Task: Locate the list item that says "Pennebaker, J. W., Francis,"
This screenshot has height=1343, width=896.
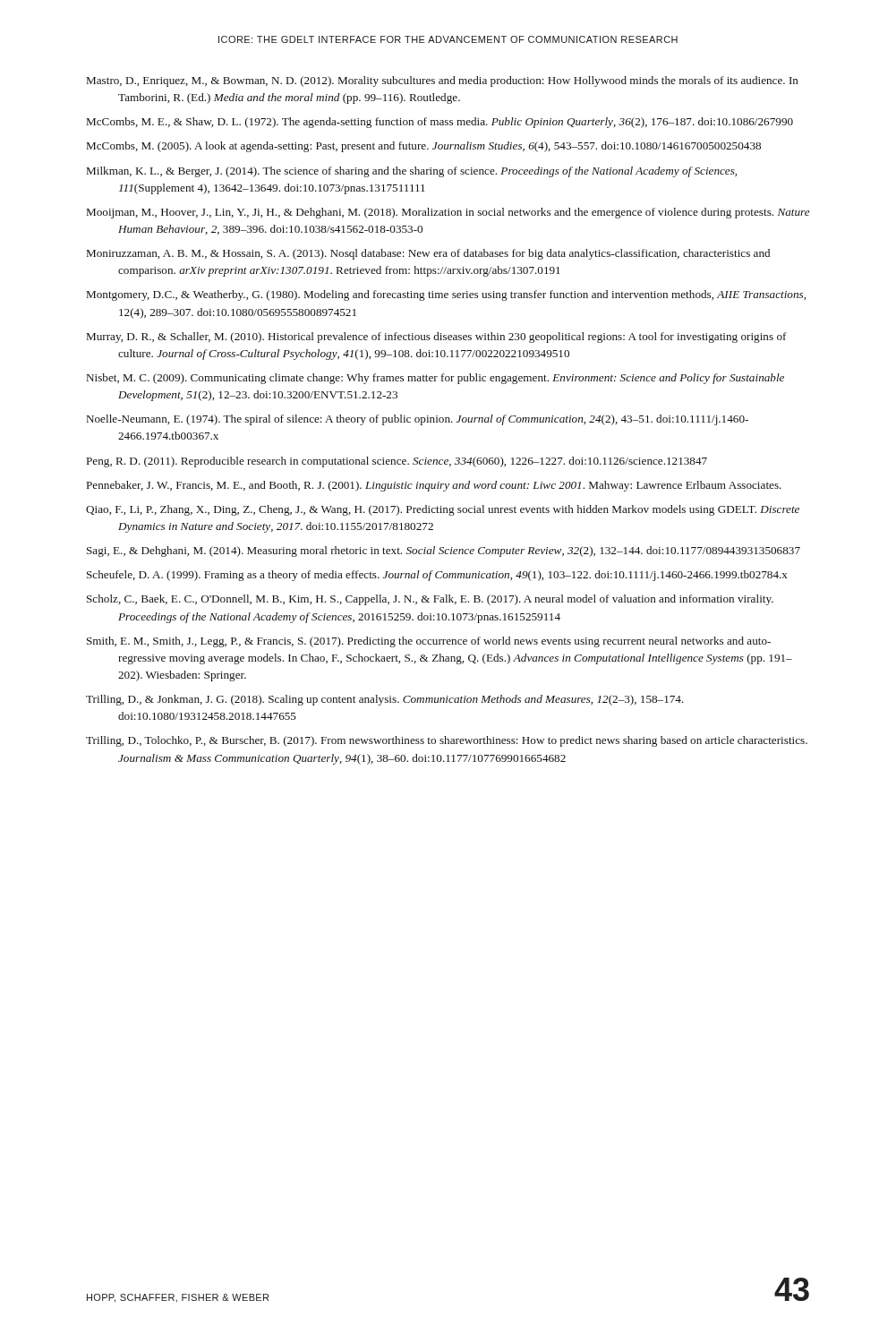Action: 434,485
